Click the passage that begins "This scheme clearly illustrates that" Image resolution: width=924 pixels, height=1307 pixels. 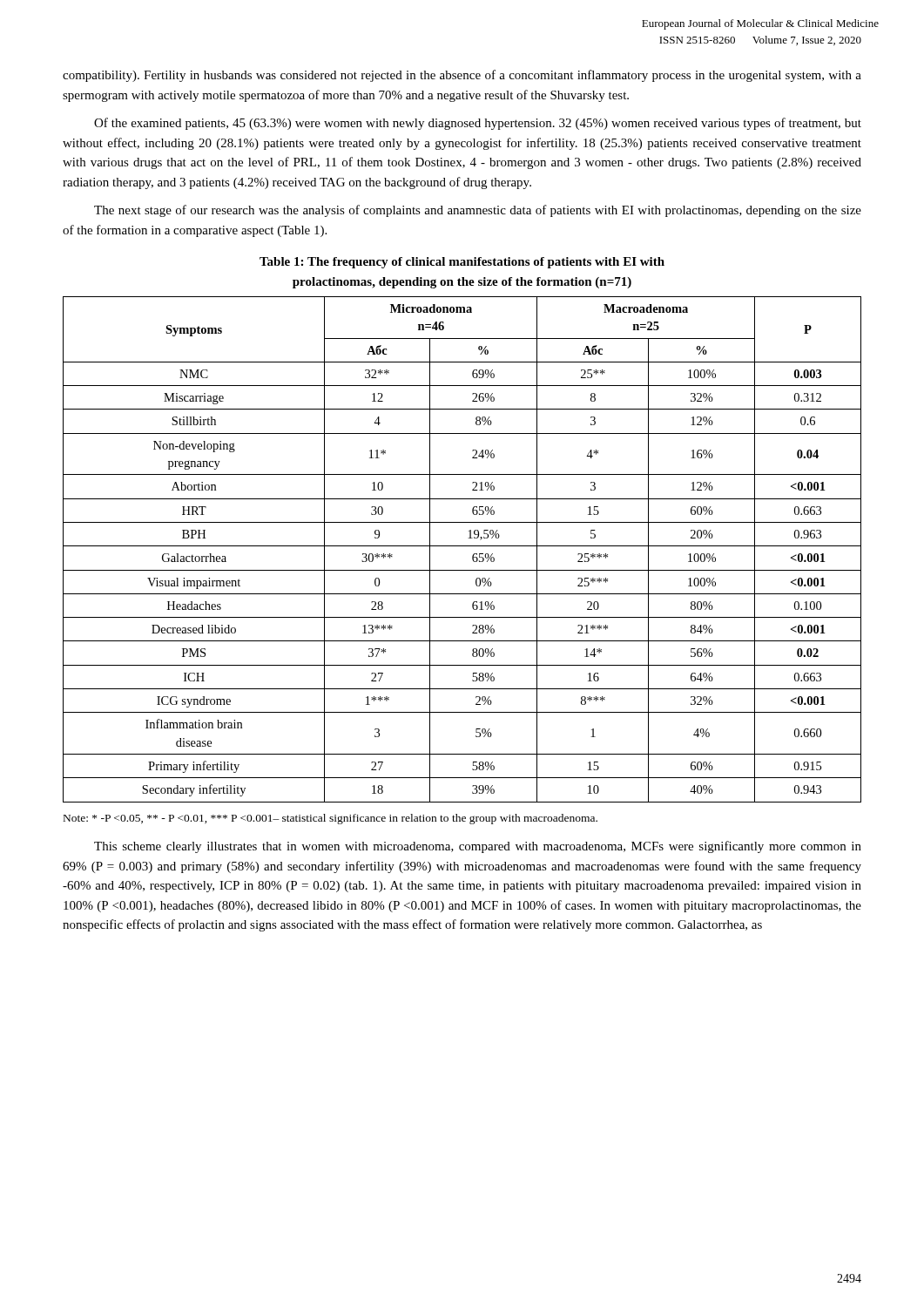(462, 885)
